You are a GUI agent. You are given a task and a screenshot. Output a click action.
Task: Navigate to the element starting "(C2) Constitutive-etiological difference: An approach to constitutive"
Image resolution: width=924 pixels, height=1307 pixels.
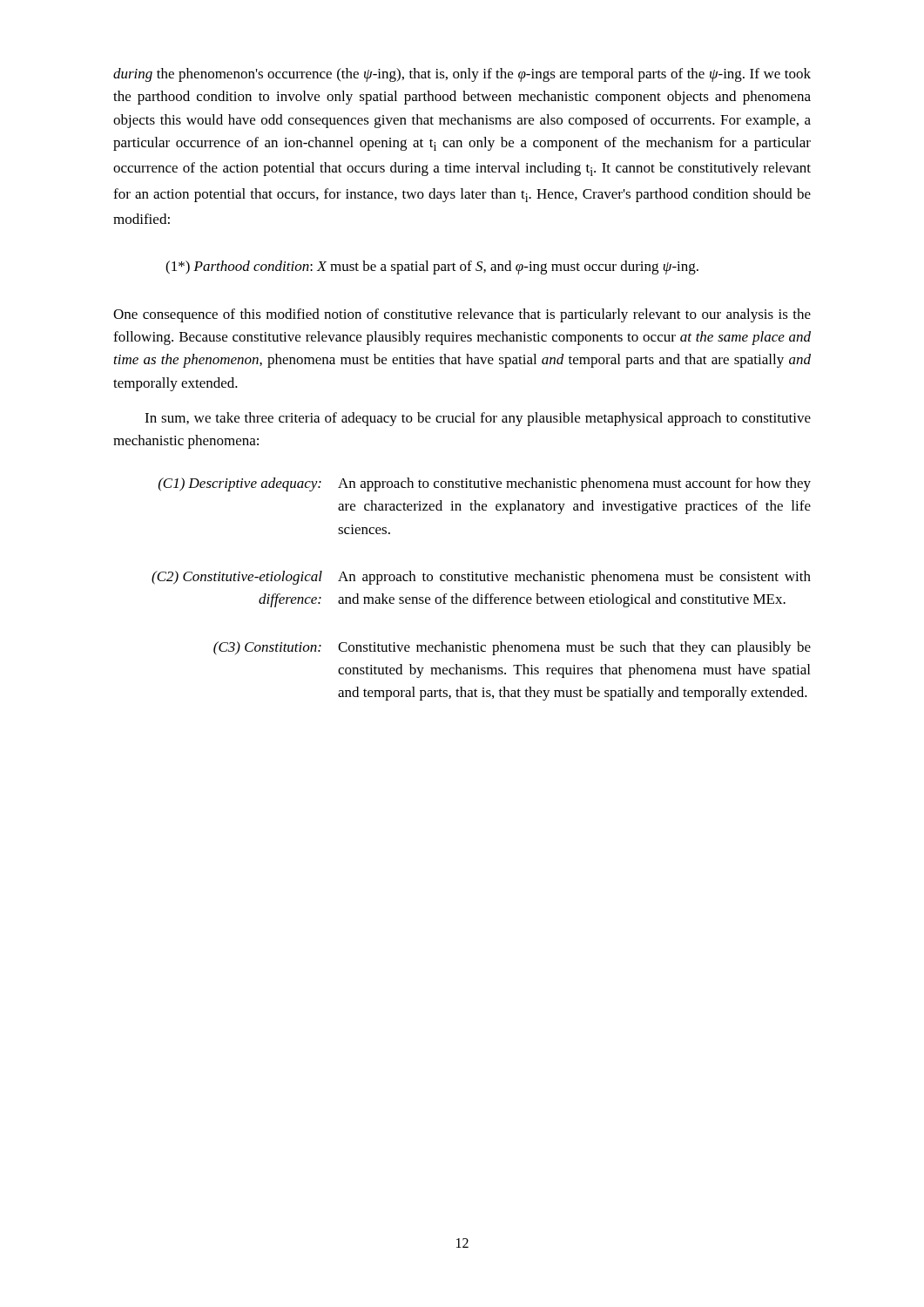click(x=462, y=588)
